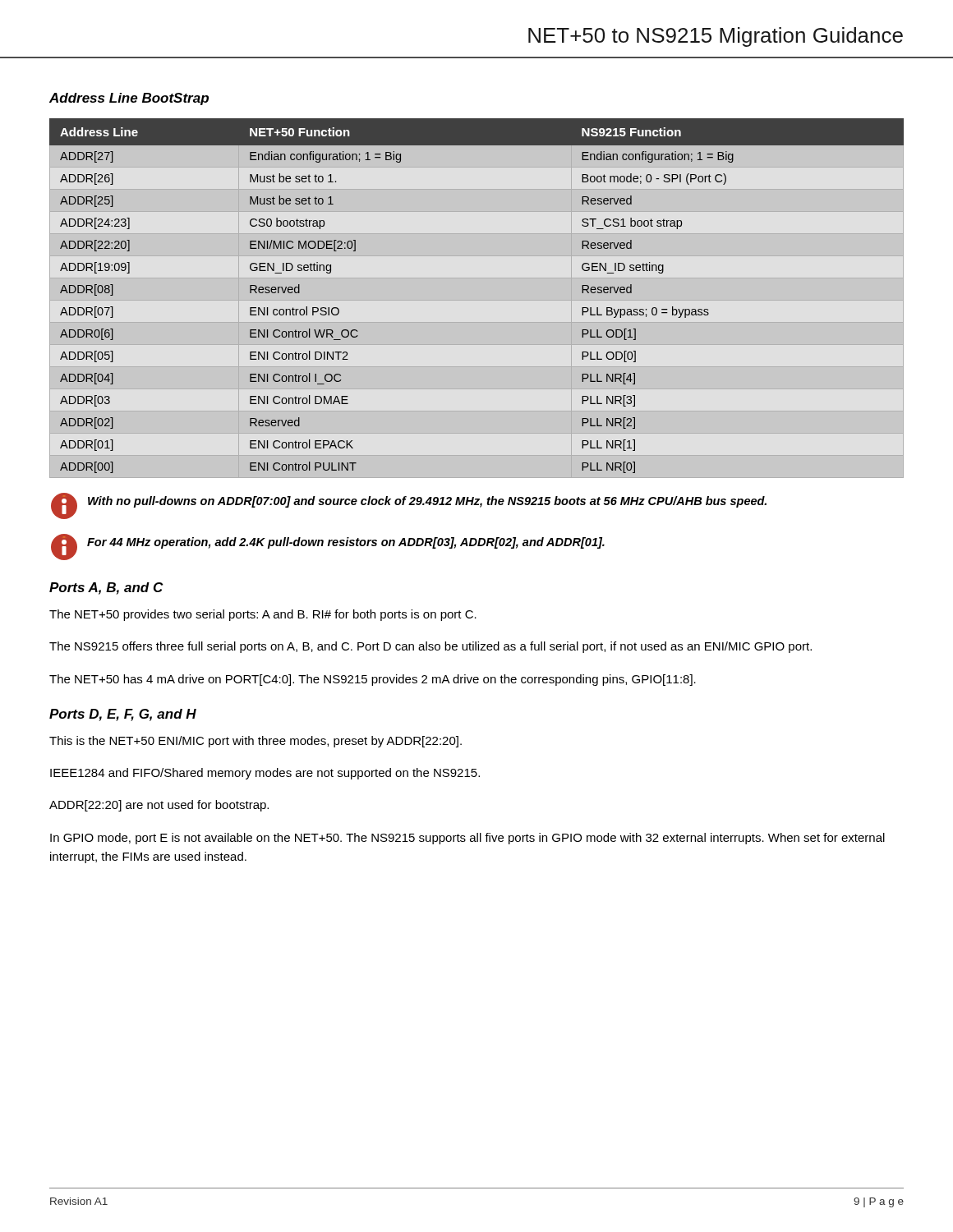Where is the passage that starts "The NET+50 has 4"?
The image size is (953, 1232).
click(x=373, y=678)
